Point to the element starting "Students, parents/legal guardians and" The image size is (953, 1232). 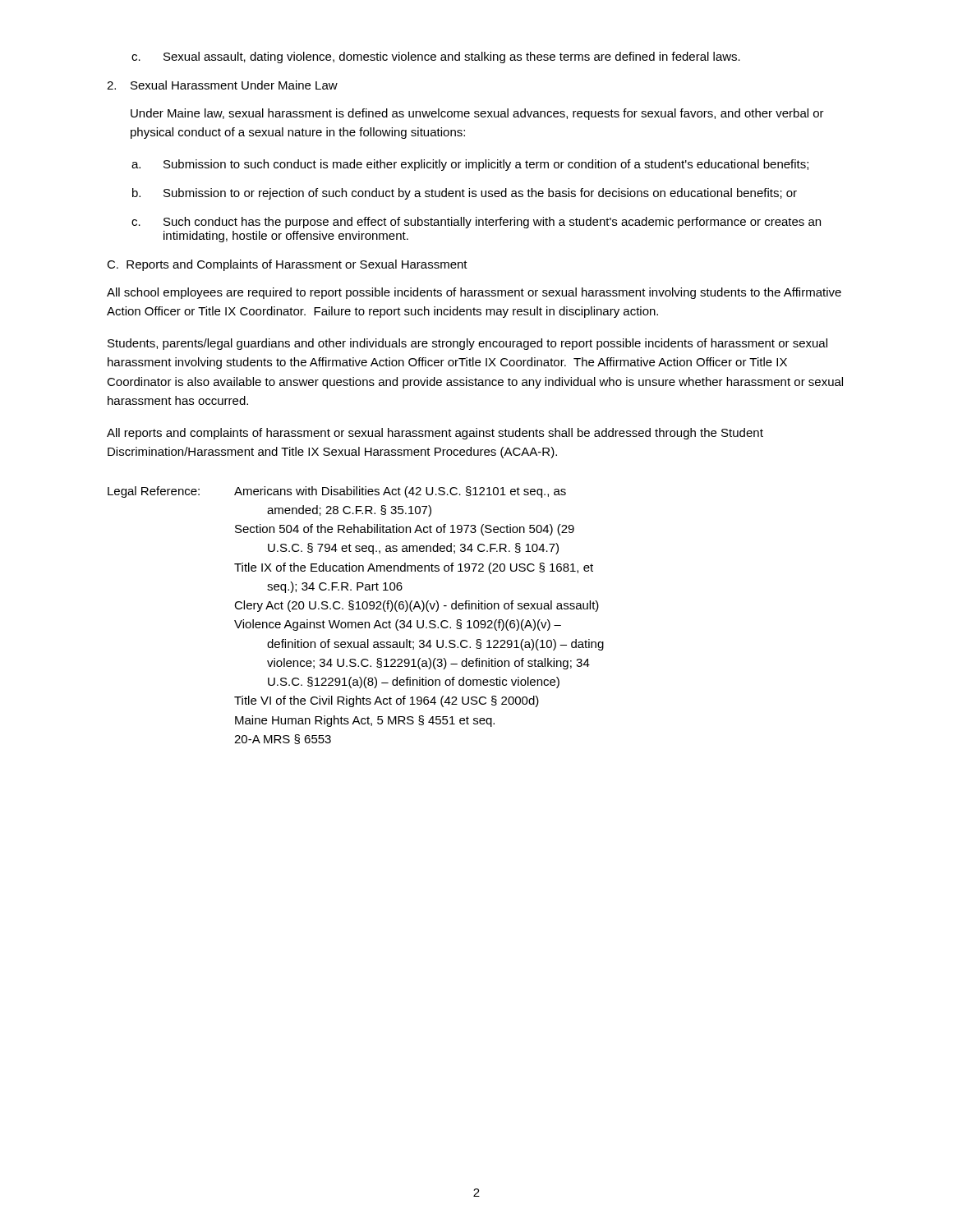click(x=475, y=372)
